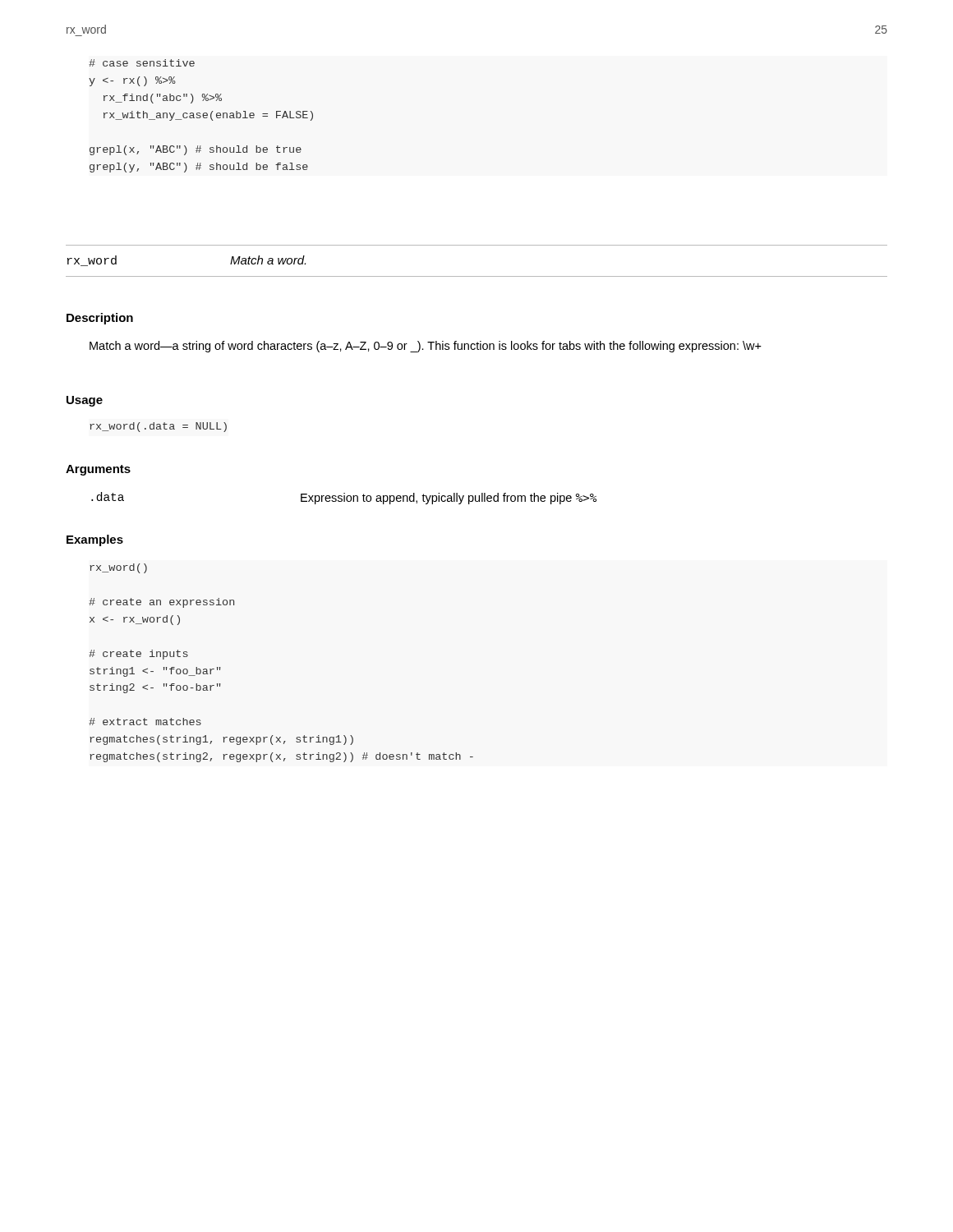Point to the block starting "case sensitive y % rx_find("abc") %>% rx_with_any_case(enable ="

pyautogui.click(x=142, y=63)
